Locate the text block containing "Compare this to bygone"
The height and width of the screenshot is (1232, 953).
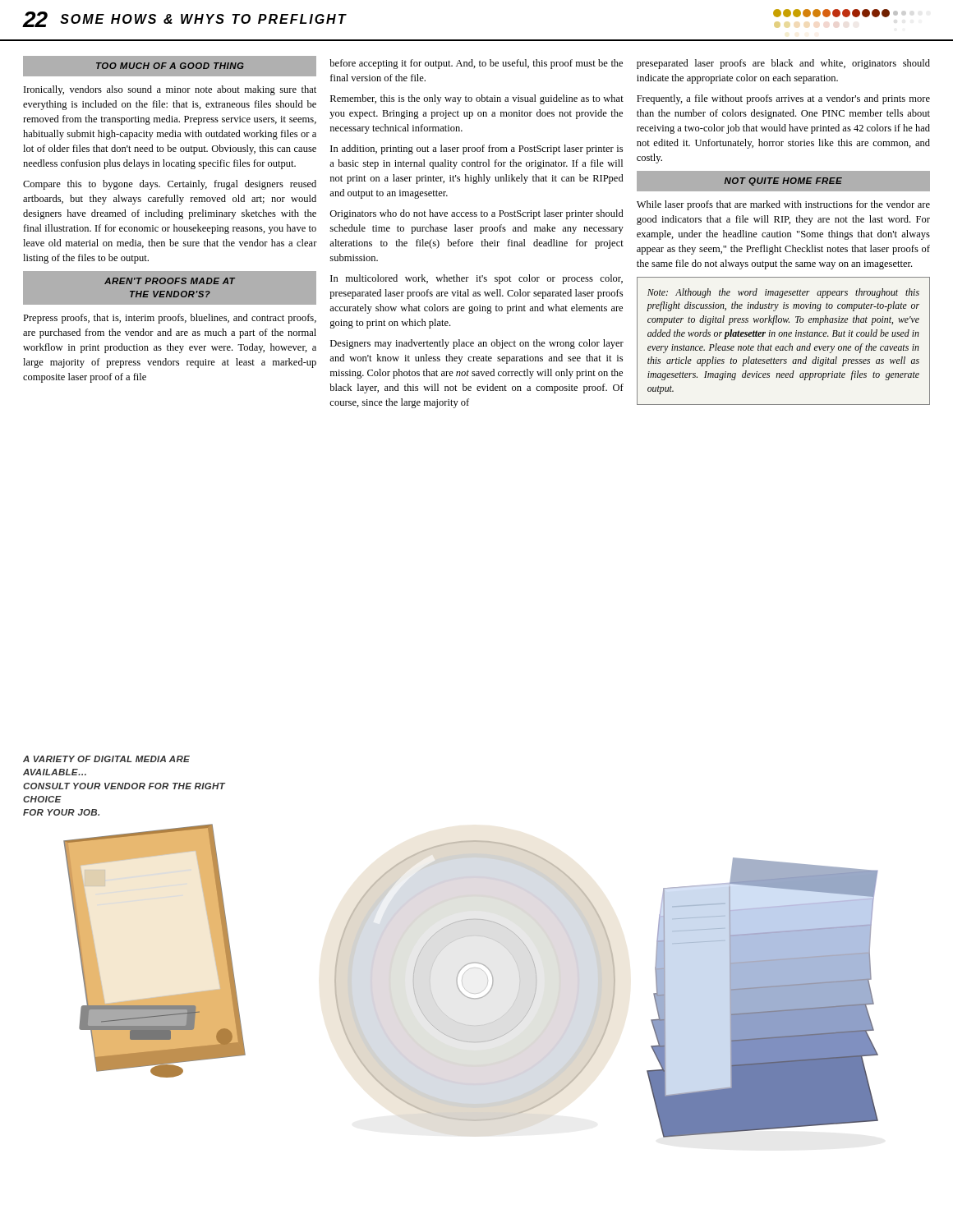coord(170,221)
